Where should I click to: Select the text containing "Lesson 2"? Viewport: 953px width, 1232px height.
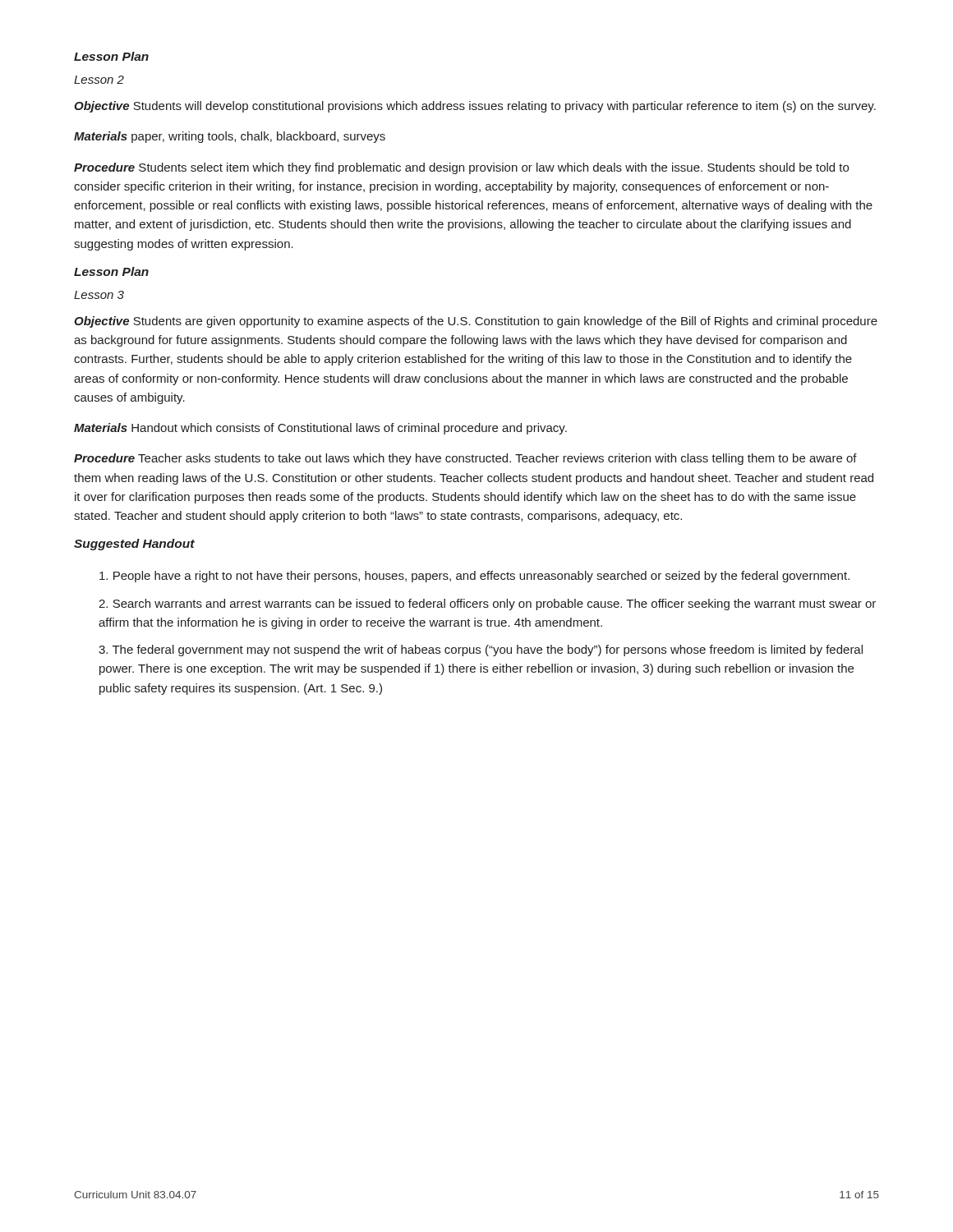coord(99,79)
